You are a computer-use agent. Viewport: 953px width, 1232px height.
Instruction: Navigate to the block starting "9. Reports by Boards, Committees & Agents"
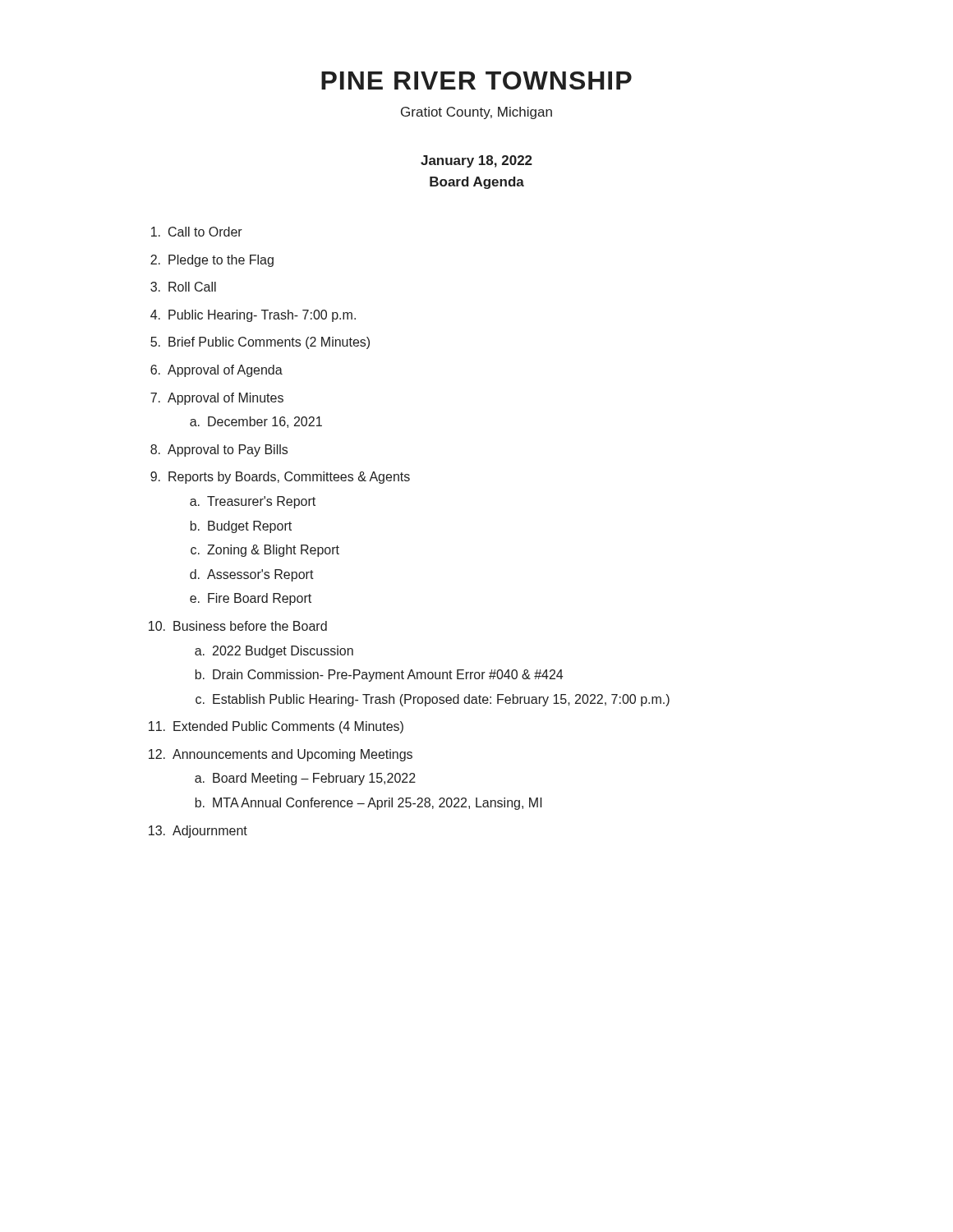pos(280,478)
